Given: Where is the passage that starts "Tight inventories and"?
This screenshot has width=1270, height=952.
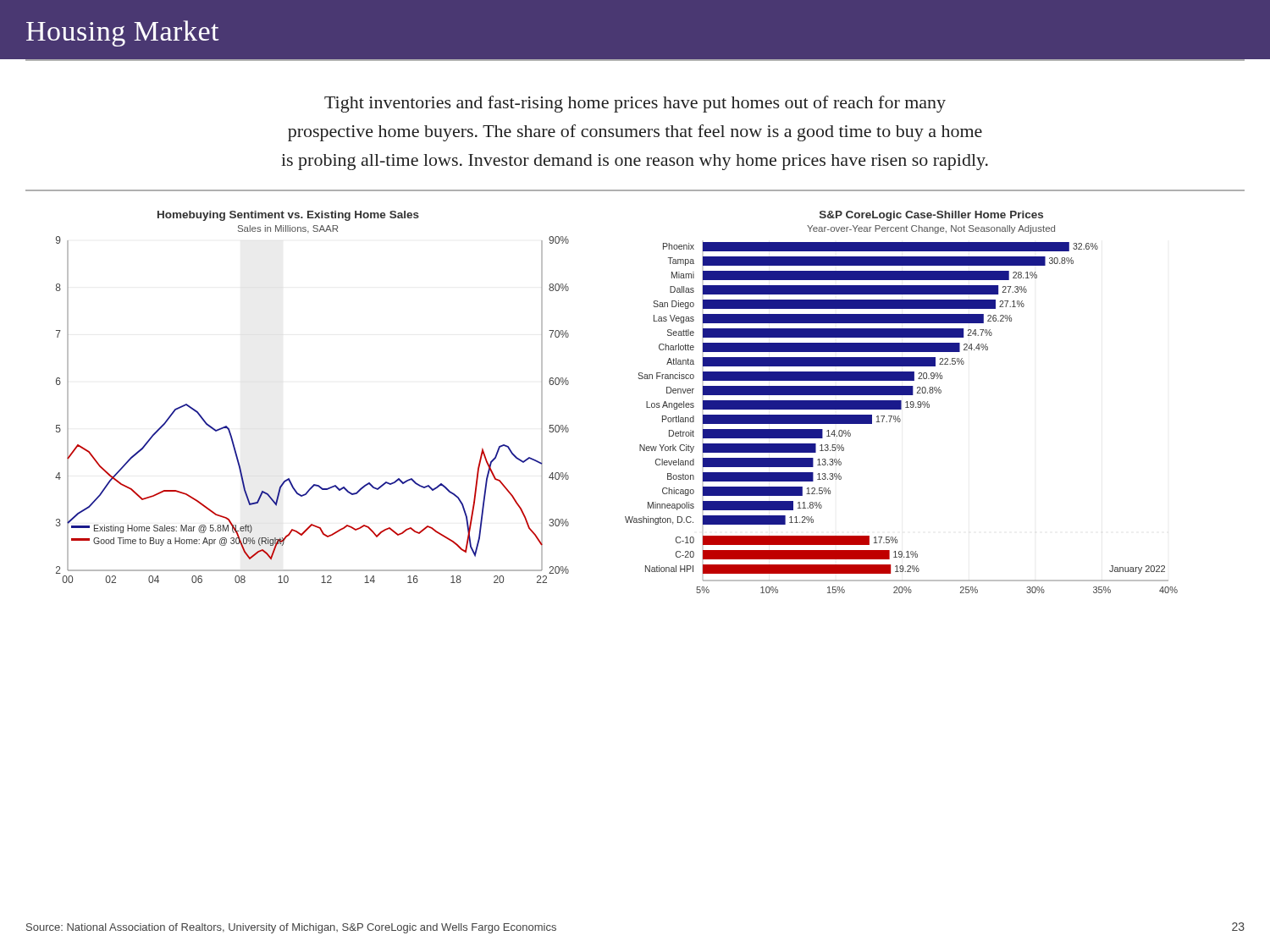Looking at the screenshot, I should (x=635, y=131).
